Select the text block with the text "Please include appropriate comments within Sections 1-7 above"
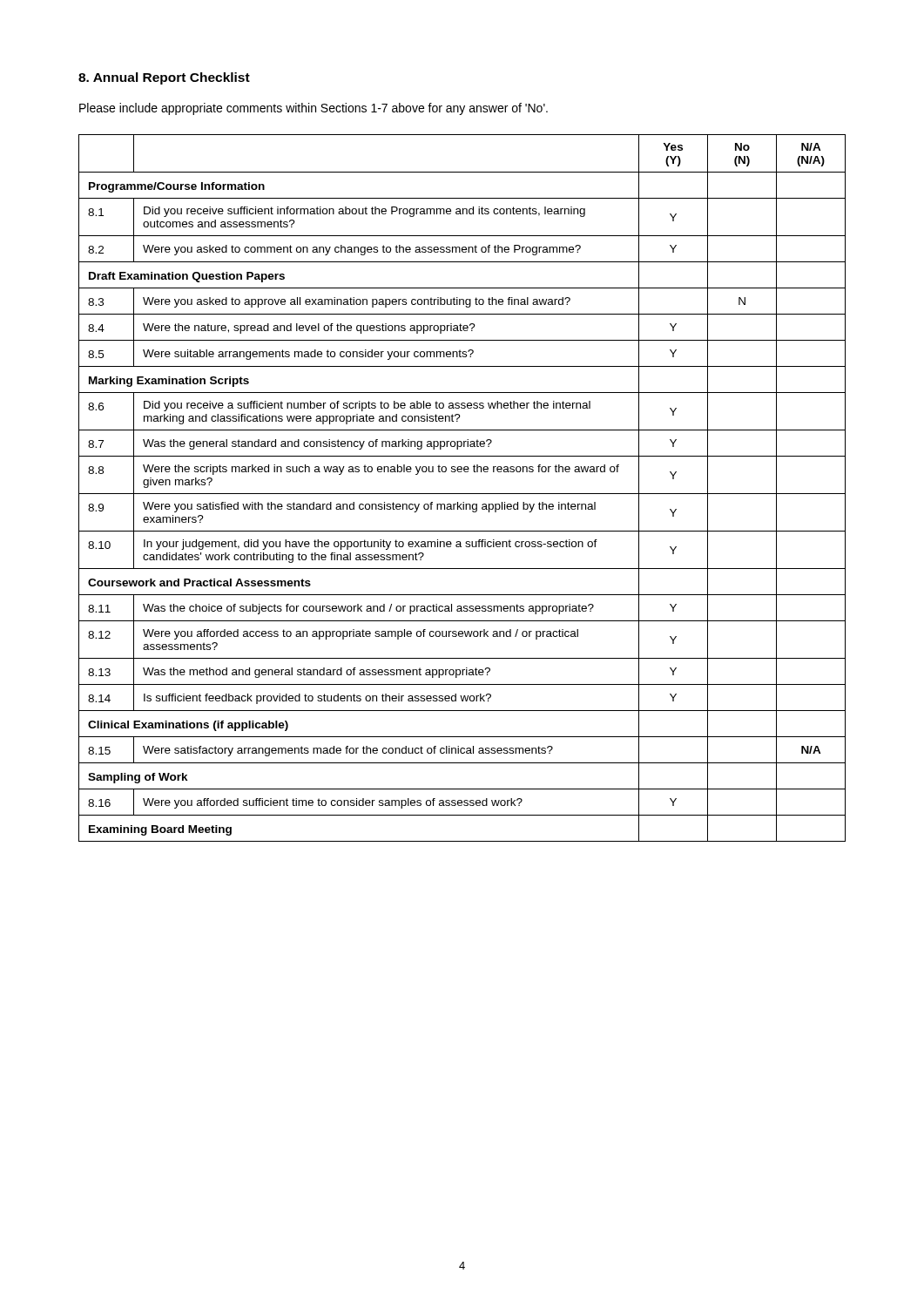 click(x=314, y=108)
